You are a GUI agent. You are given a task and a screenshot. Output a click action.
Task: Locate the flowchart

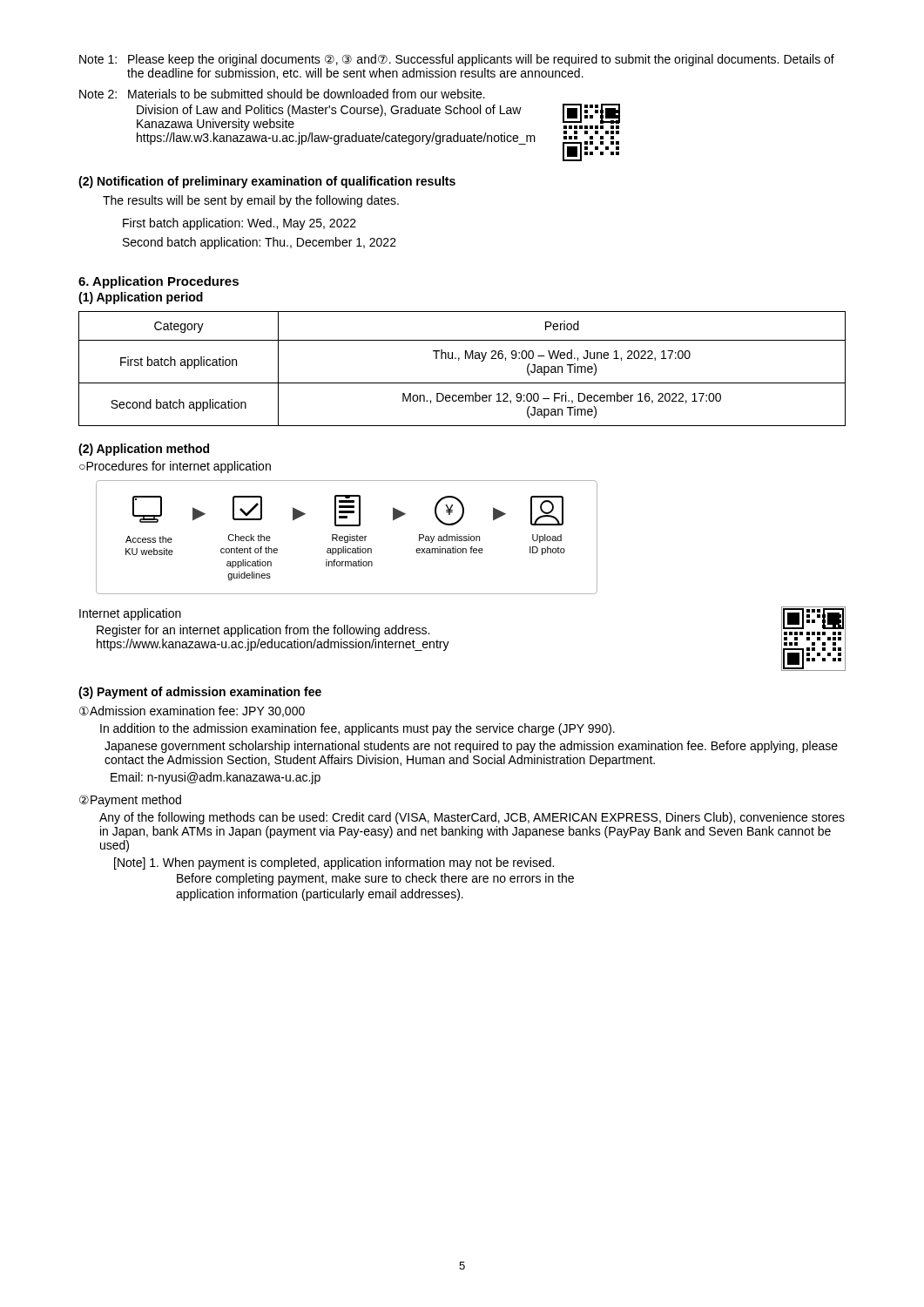pos(471,537)
